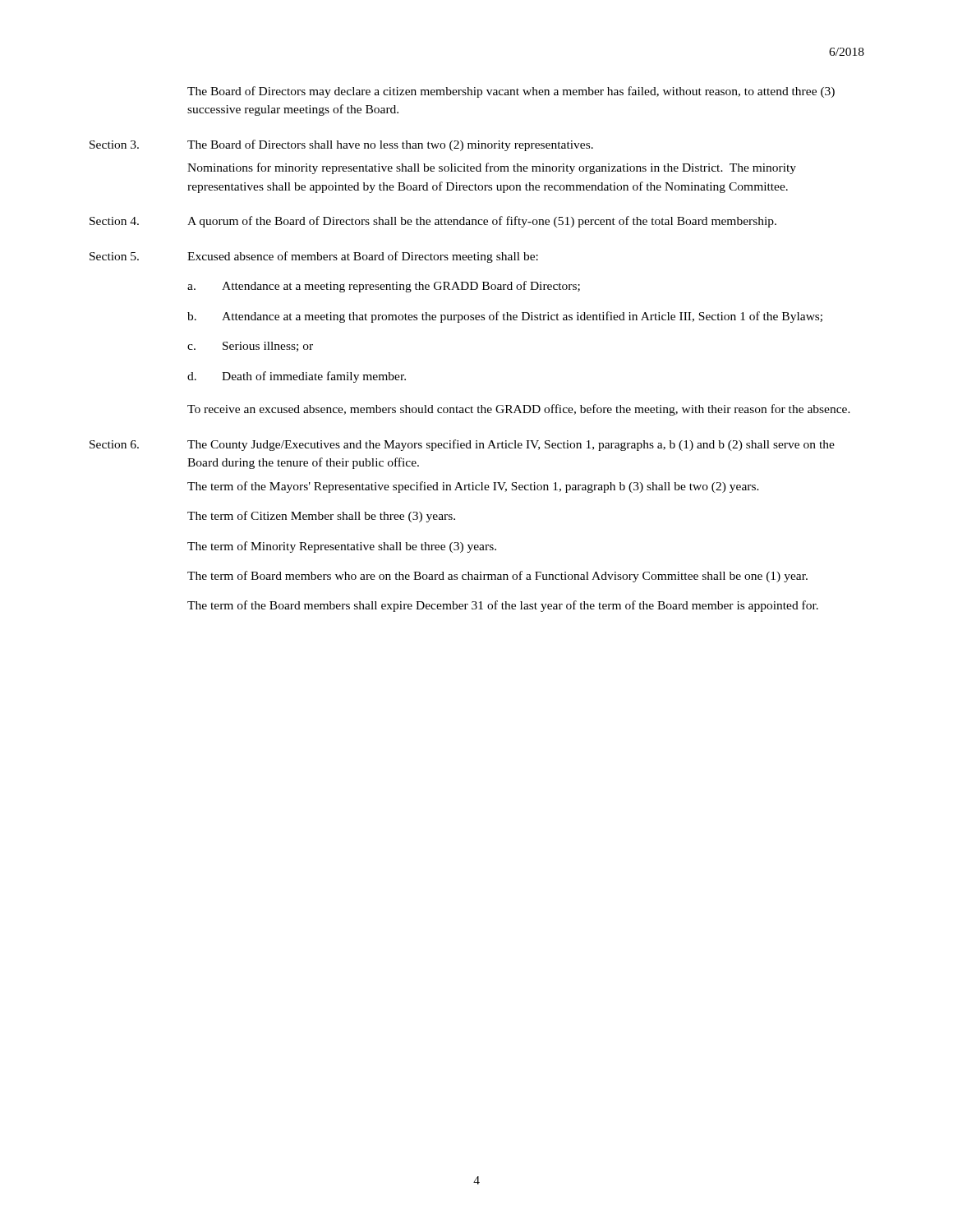The image size is (953, 1232).
Task: Locate the text block containing "Section 5. Excused absence"
Action: (476, 256)
